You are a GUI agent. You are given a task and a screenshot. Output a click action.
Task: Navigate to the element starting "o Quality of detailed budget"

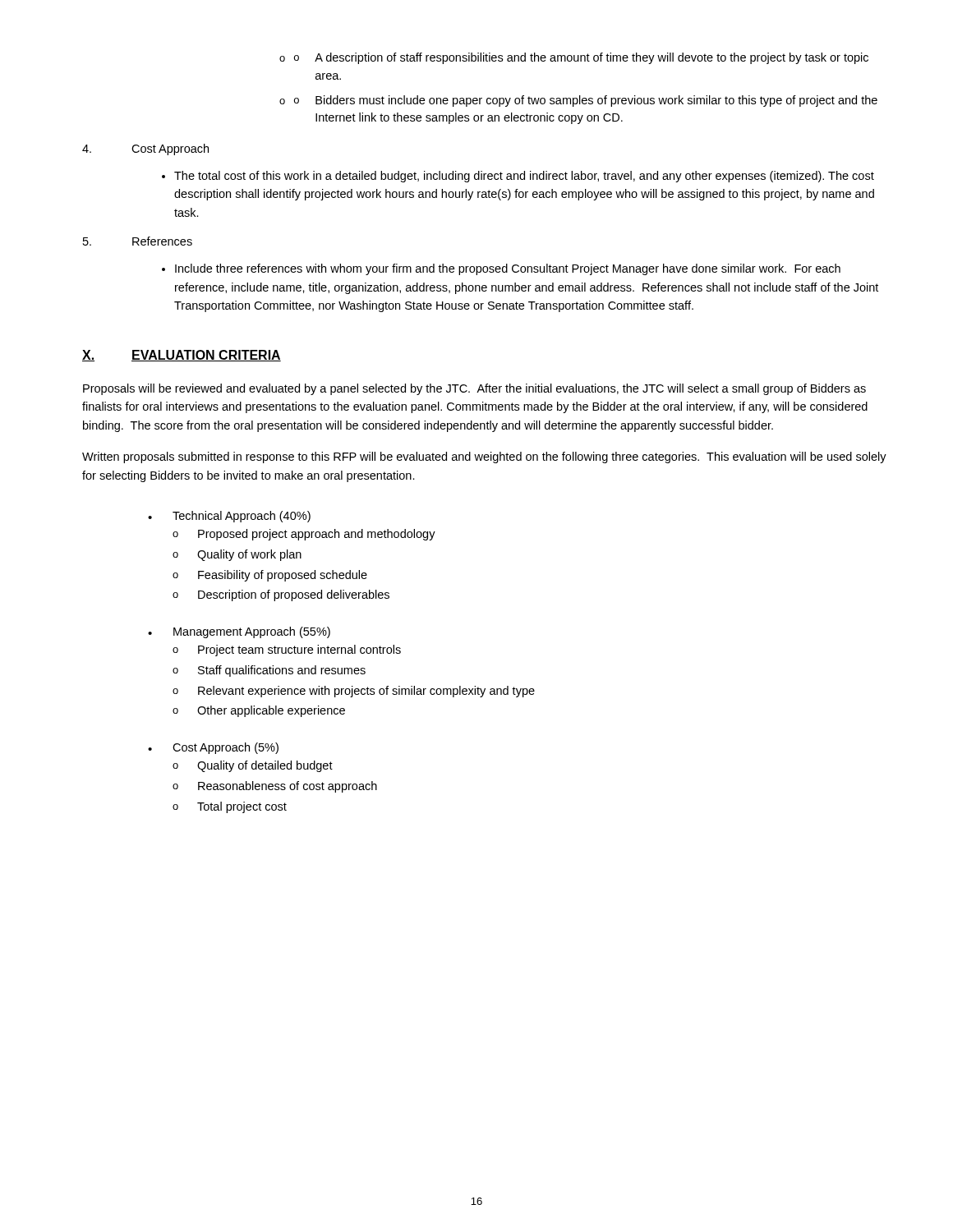[253, 766]
